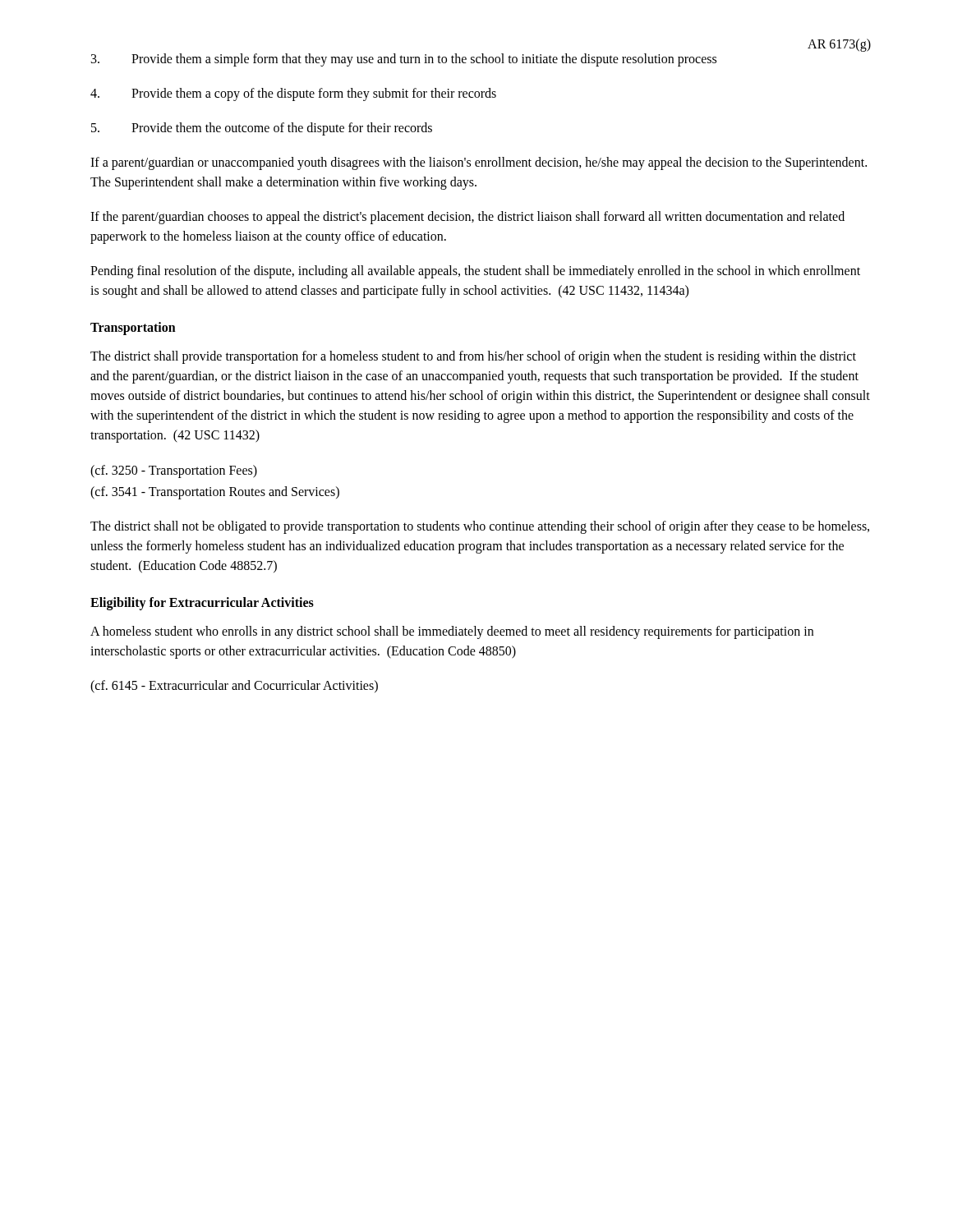Locate the element starting "5. Provide them the"
Viewport: 953px width, 1232px height.
tap(262, 129)
